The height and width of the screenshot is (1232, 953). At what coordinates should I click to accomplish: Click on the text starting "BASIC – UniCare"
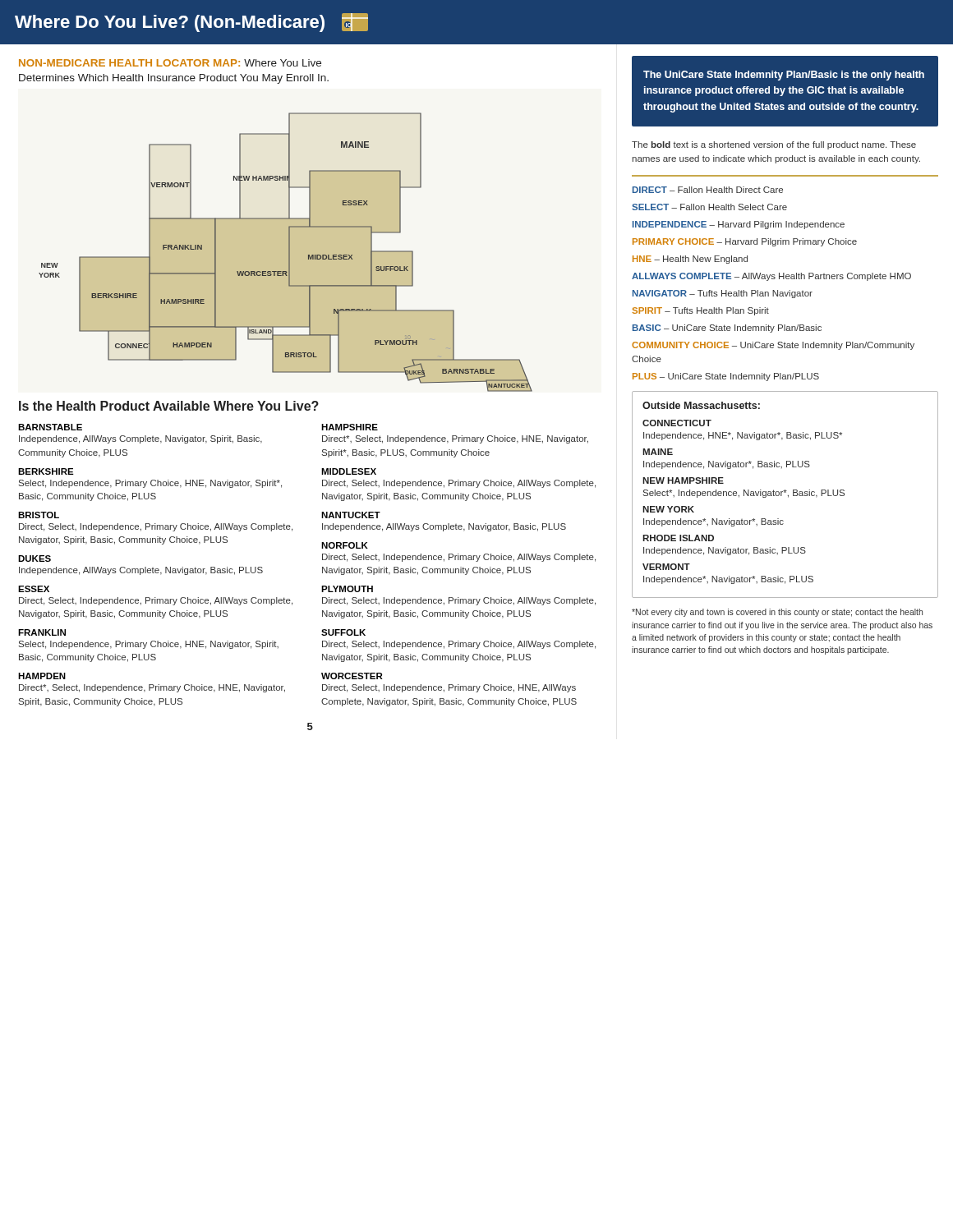tap(727, 328)
